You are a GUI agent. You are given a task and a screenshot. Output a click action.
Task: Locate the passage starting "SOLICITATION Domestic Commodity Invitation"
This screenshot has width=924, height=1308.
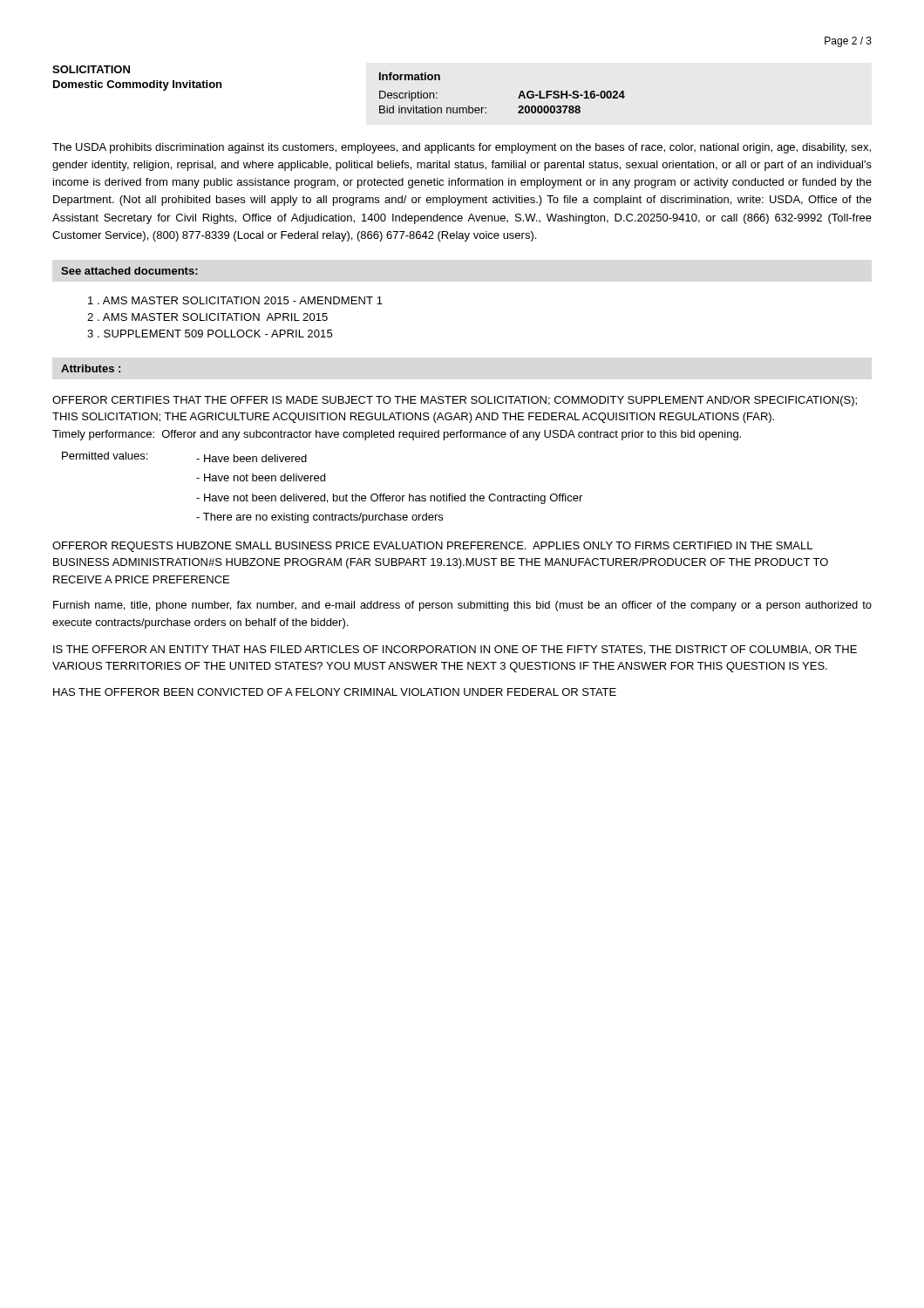click(201, 77)
